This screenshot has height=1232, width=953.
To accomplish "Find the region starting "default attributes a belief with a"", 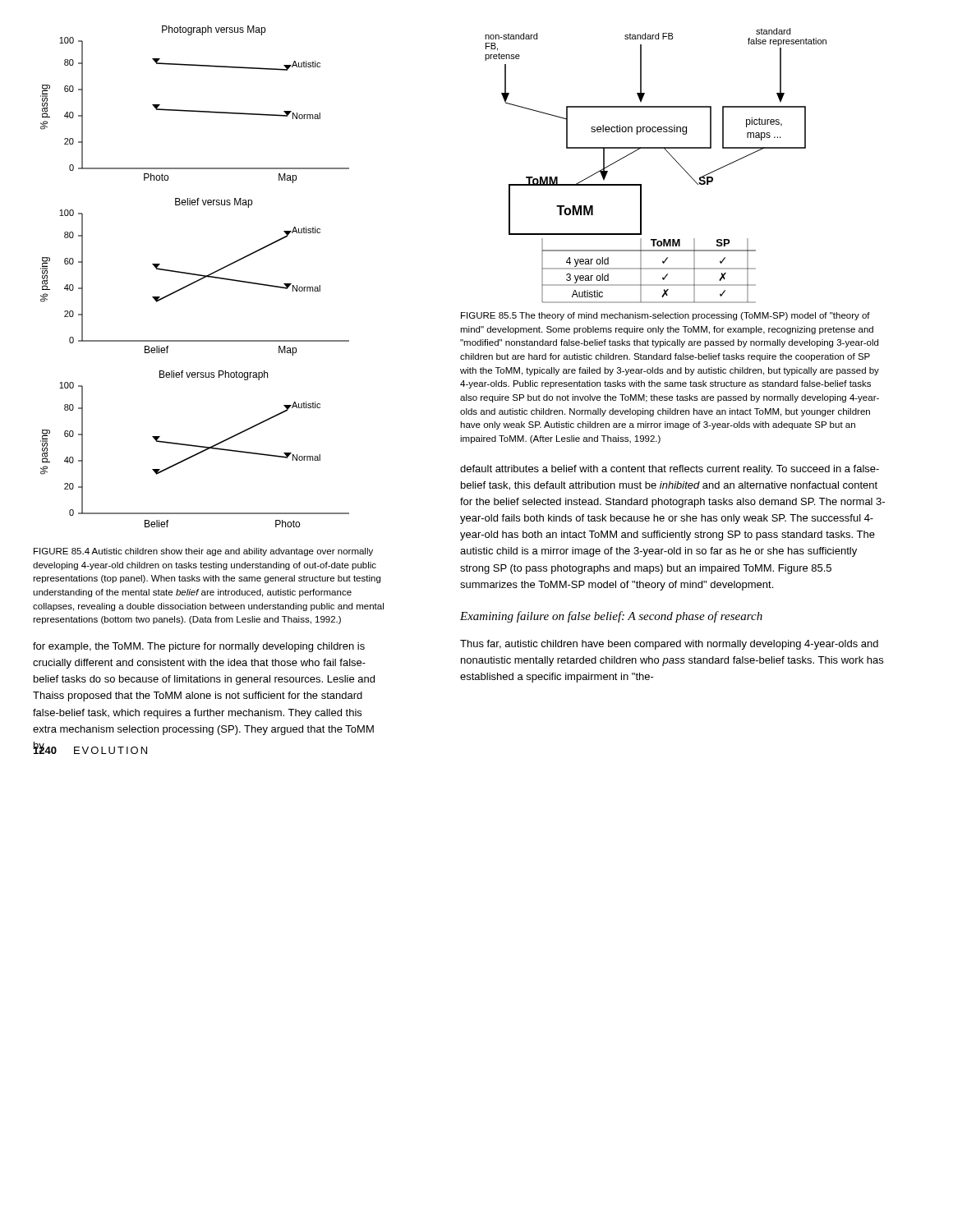I will pyautogui.click(x=674, y=527).
